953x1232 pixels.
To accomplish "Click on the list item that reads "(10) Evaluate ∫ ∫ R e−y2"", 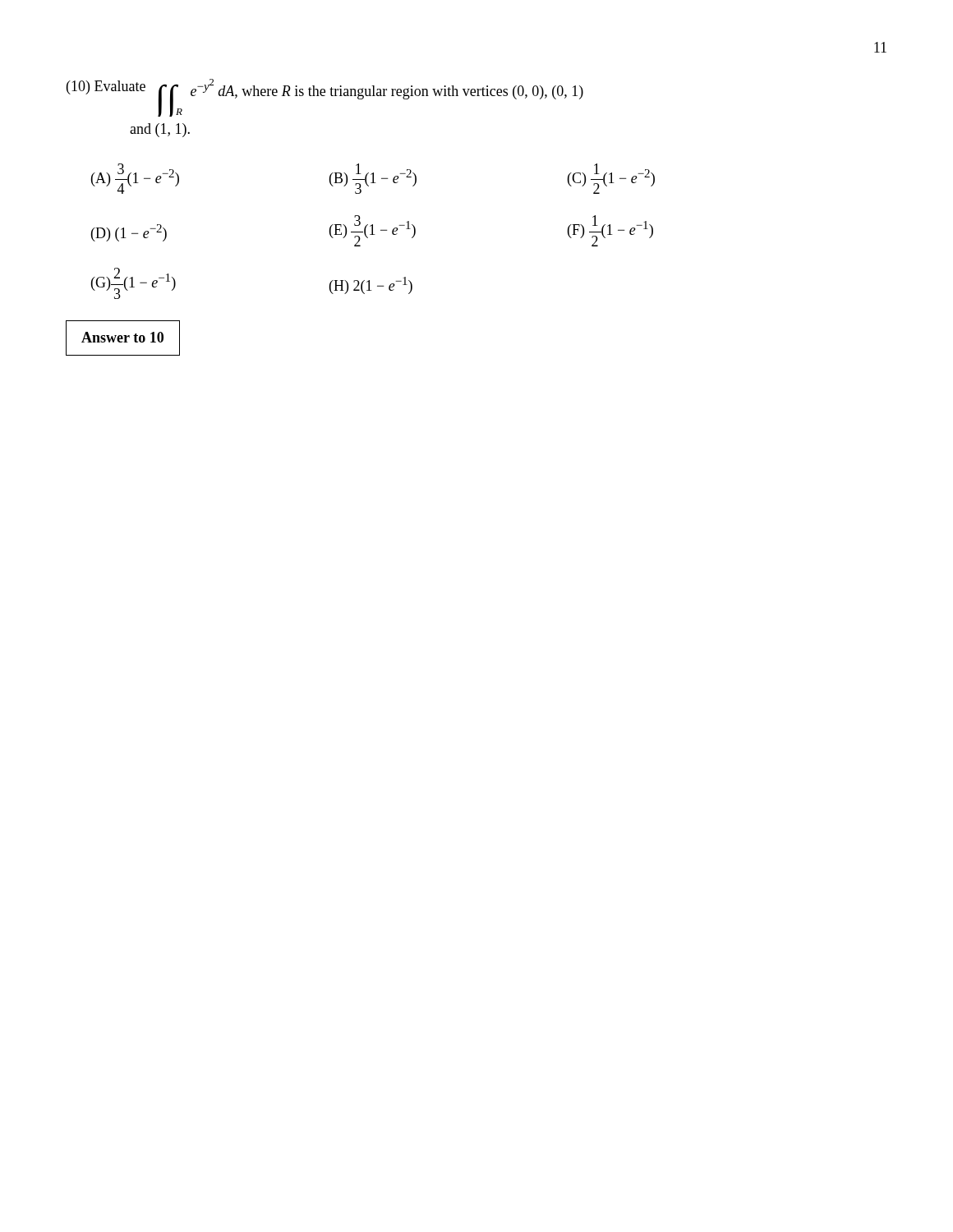I will [325, 98].
